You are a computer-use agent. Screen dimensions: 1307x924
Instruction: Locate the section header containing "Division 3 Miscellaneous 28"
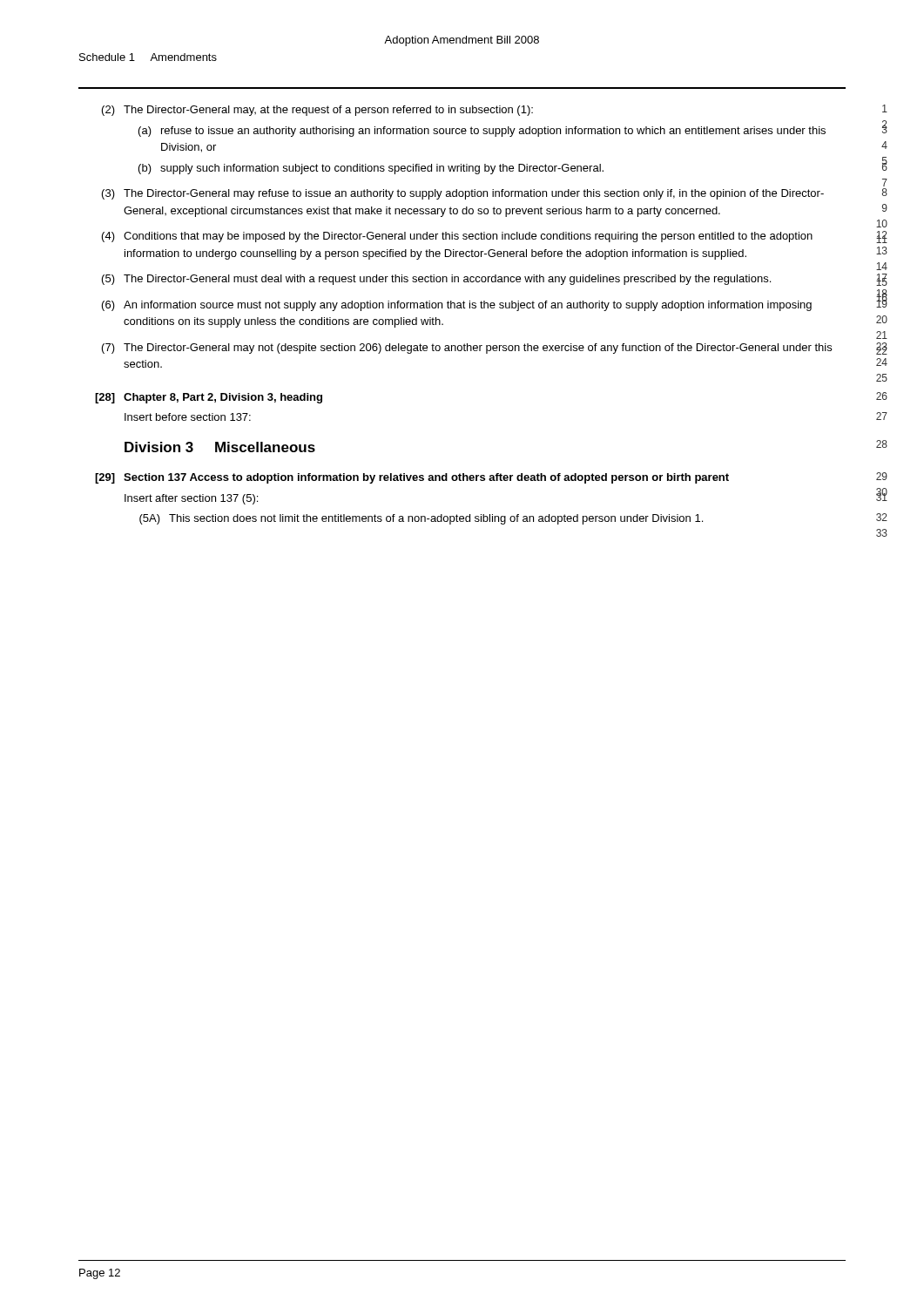(x=220, y=447)
